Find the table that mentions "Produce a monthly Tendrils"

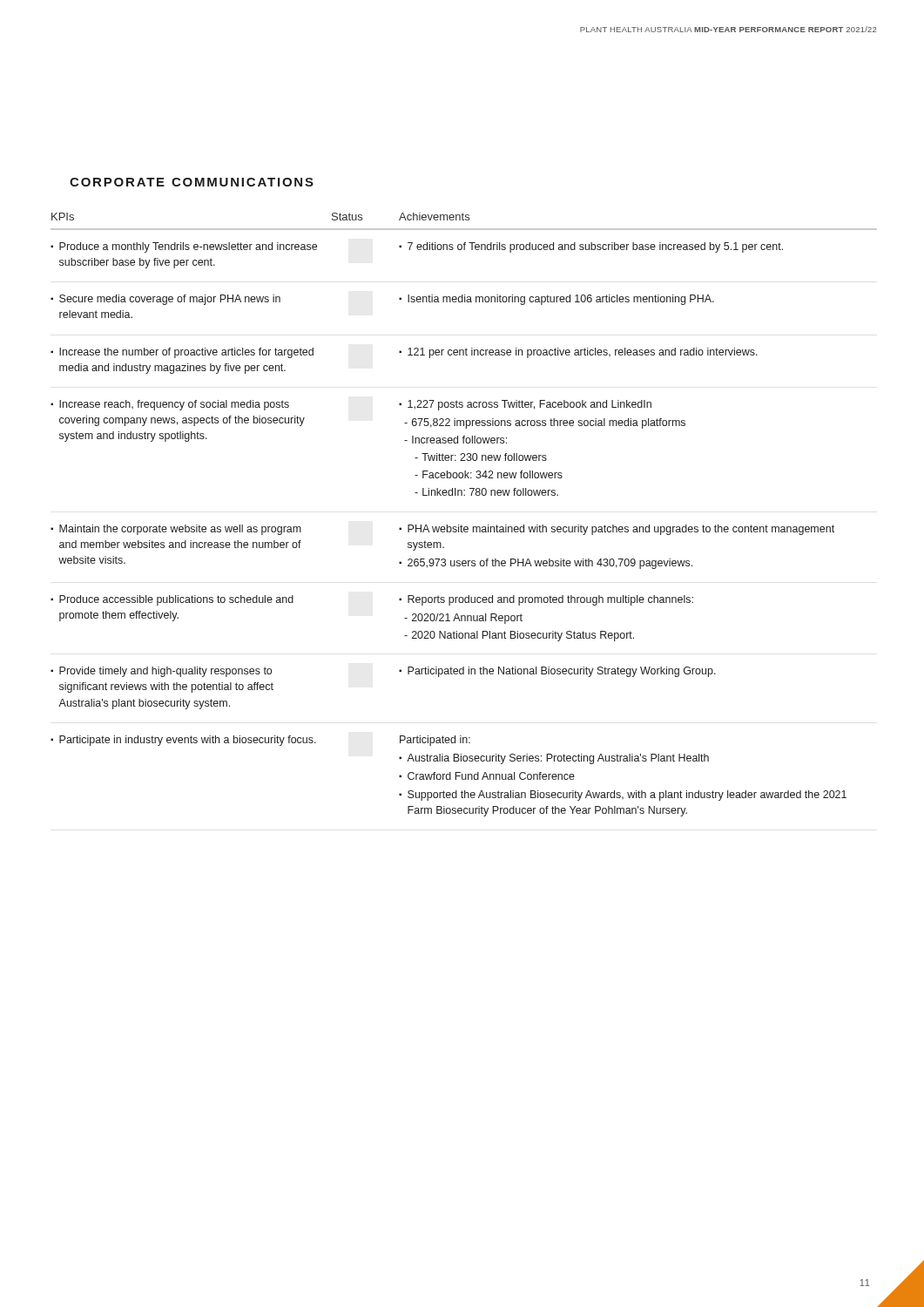click(x=464, y=518)
